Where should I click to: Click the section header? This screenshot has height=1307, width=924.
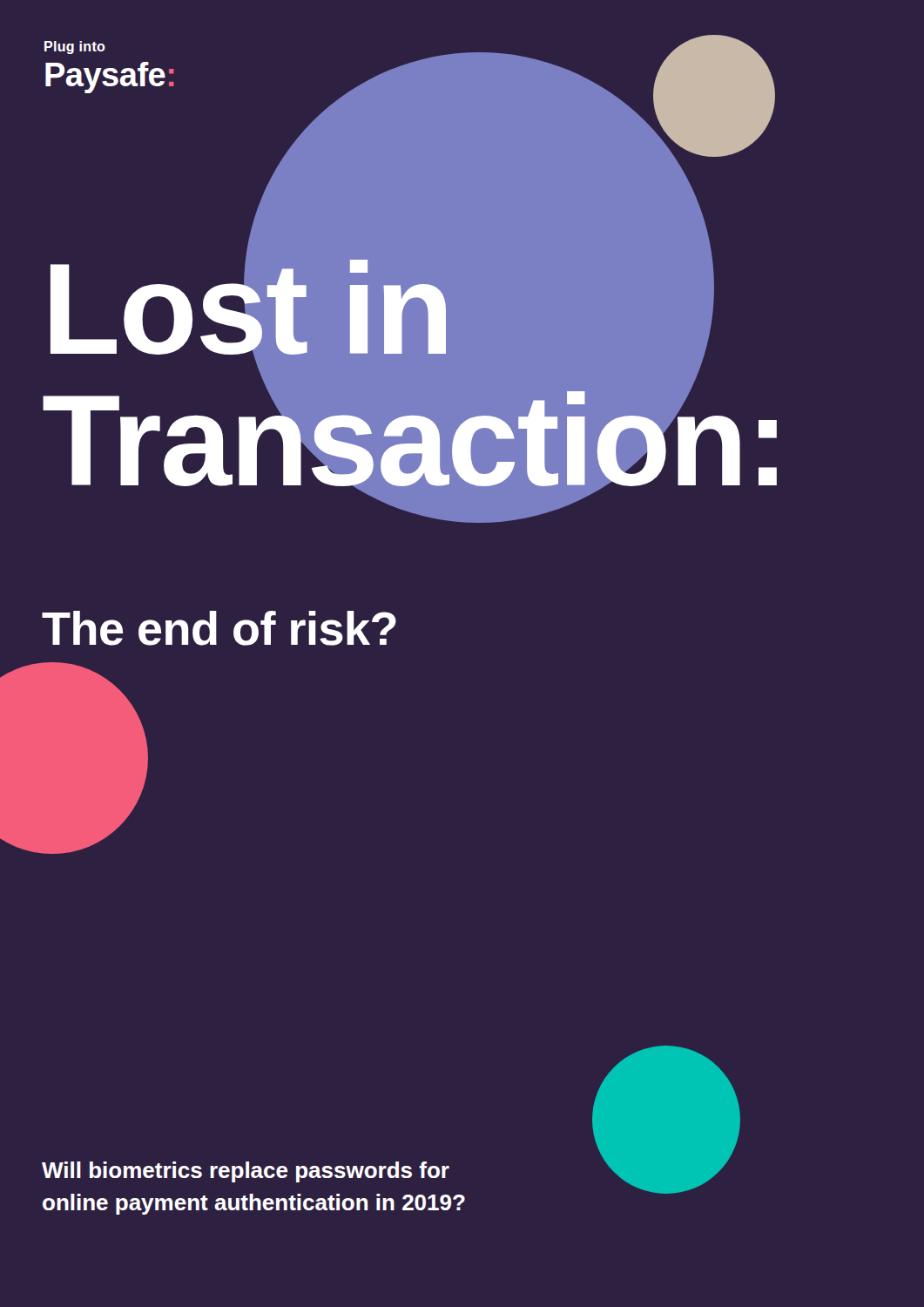click(220, 628)
